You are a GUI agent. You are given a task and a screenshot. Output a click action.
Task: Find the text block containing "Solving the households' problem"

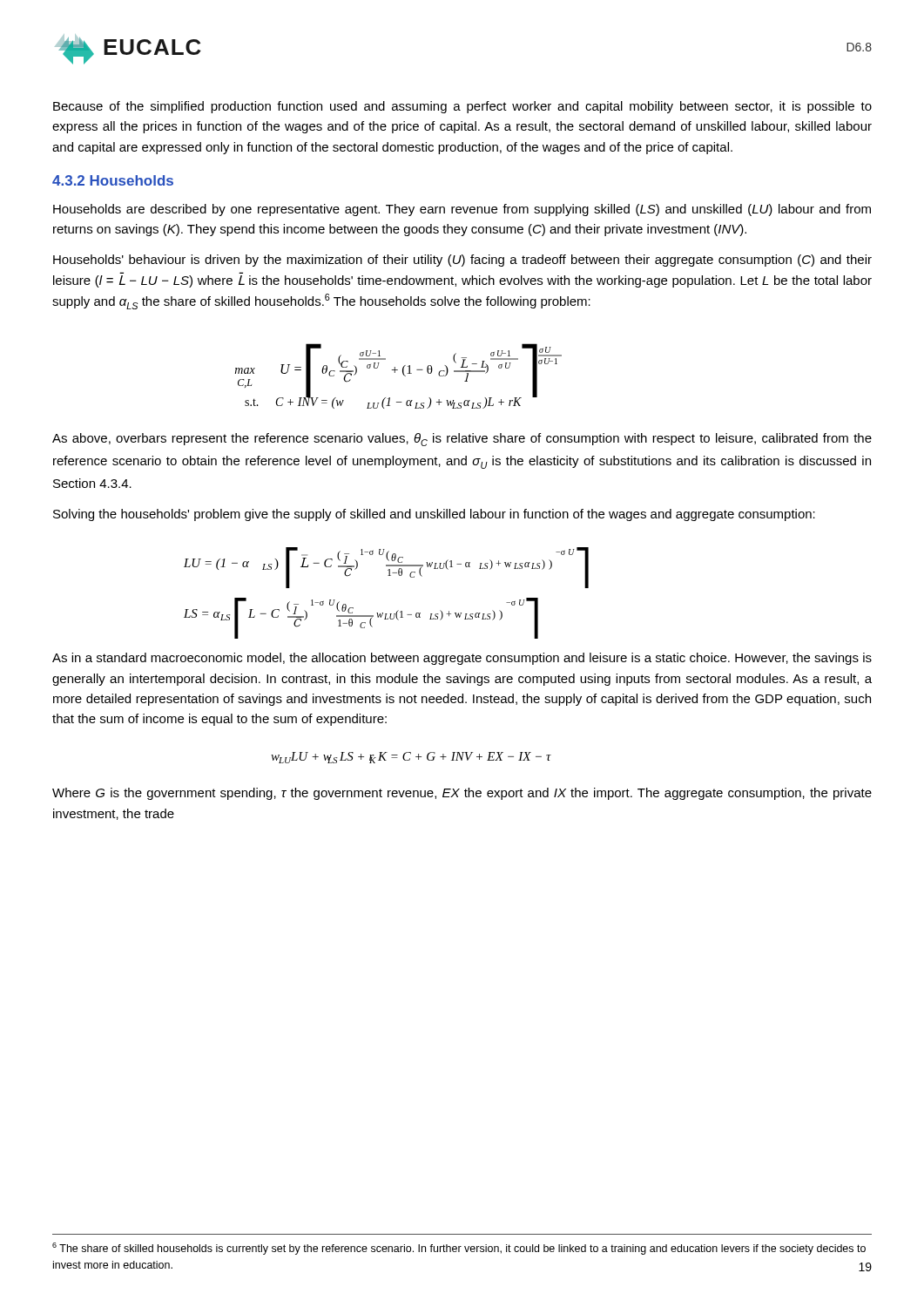(434, 514)
